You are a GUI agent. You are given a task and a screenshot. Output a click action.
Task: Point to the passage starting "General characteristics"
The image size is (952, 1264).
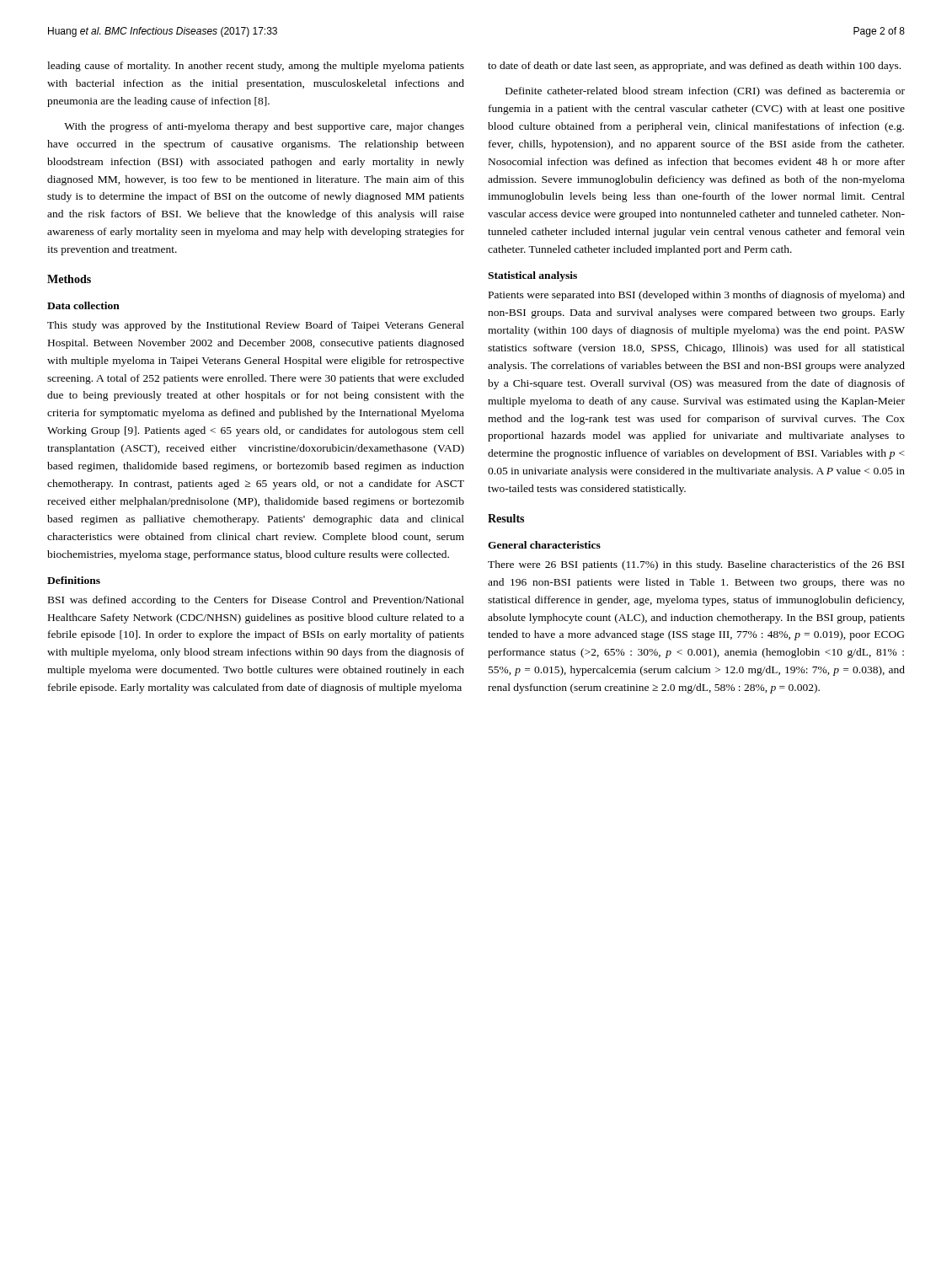click(544, 545)
